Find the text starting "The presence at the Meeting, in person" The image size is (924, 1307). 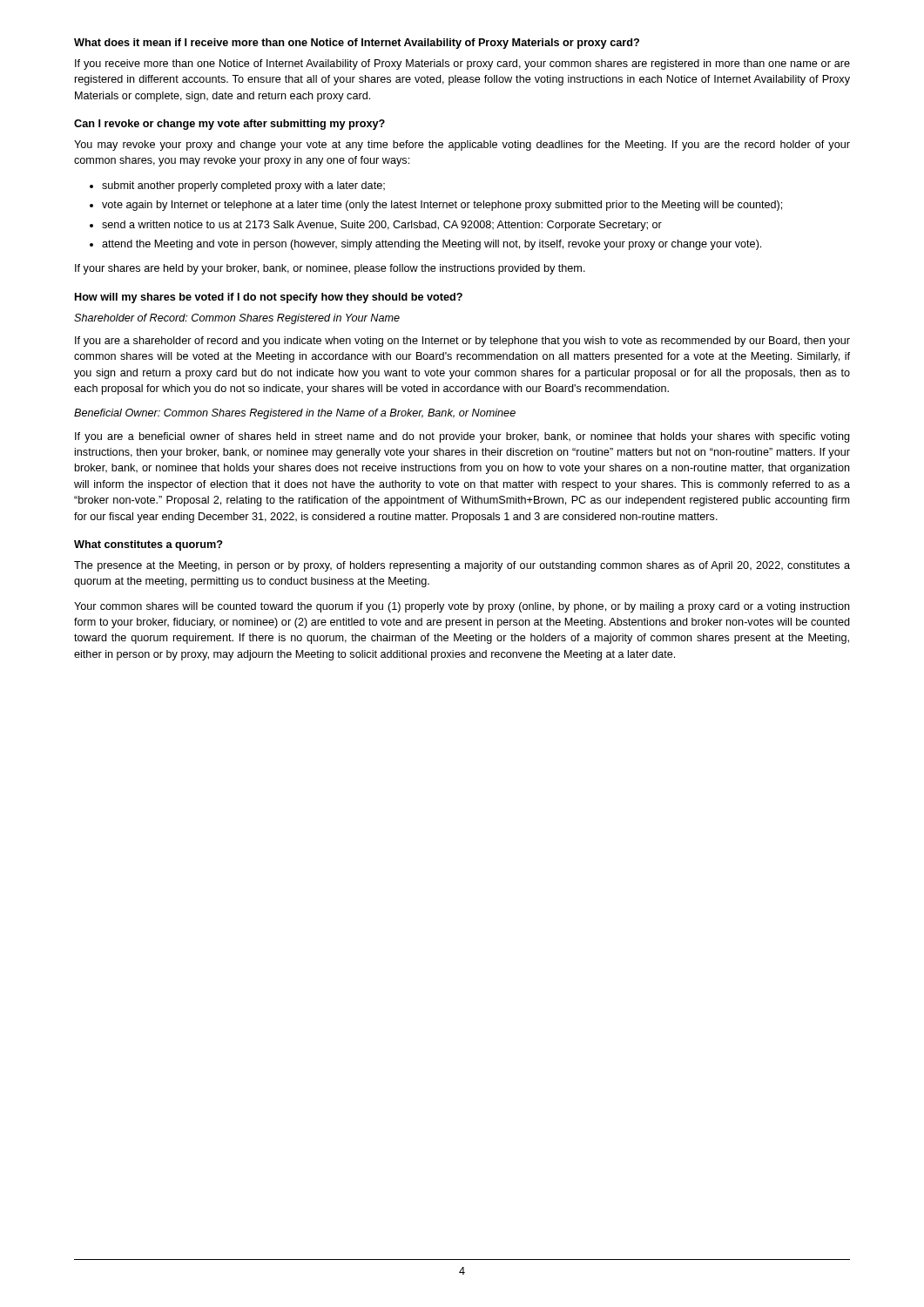point(462,574)
